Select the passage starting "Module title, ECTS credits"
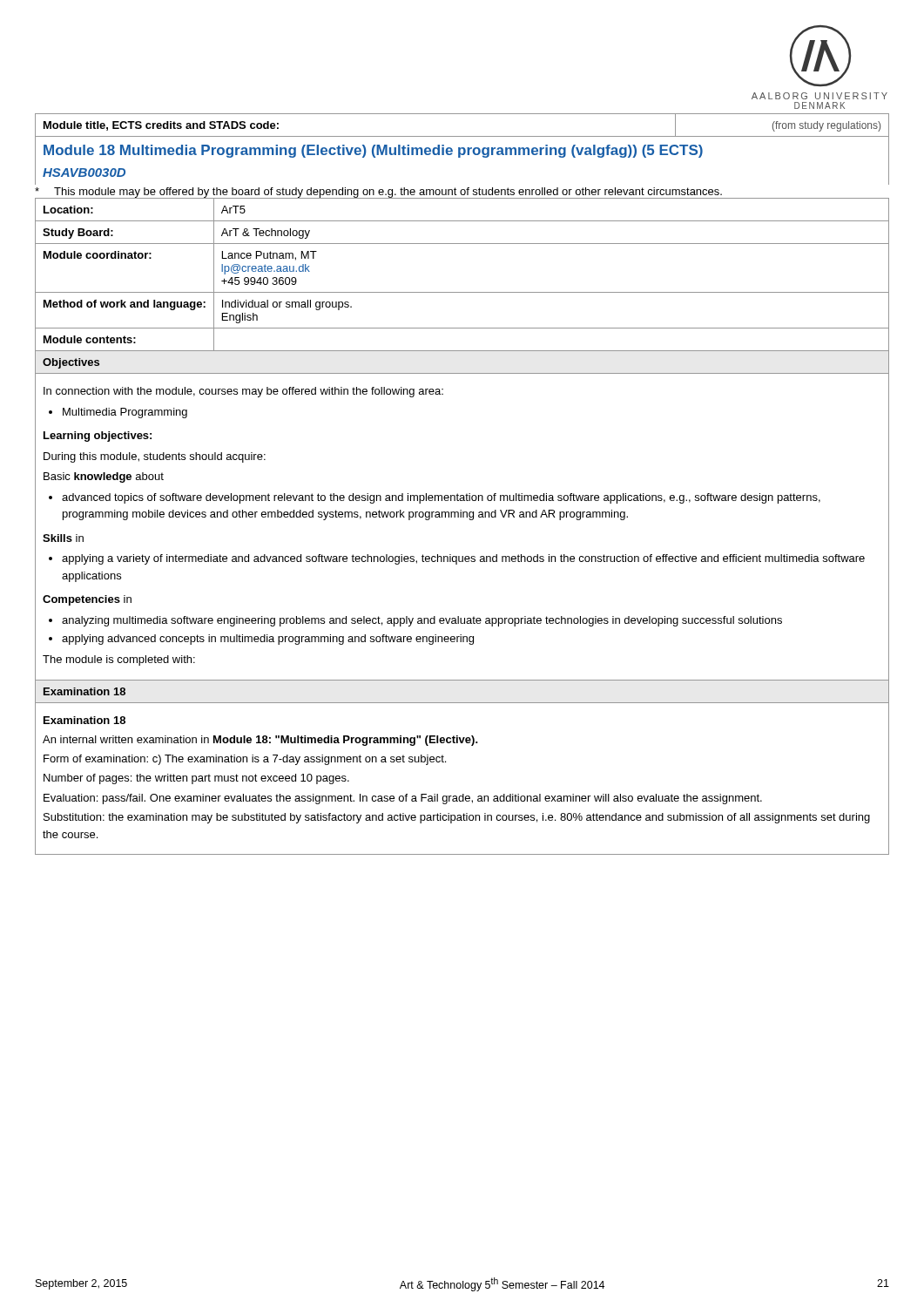Viewport: 924px width, 1307px height. click(x=161, y=125)
